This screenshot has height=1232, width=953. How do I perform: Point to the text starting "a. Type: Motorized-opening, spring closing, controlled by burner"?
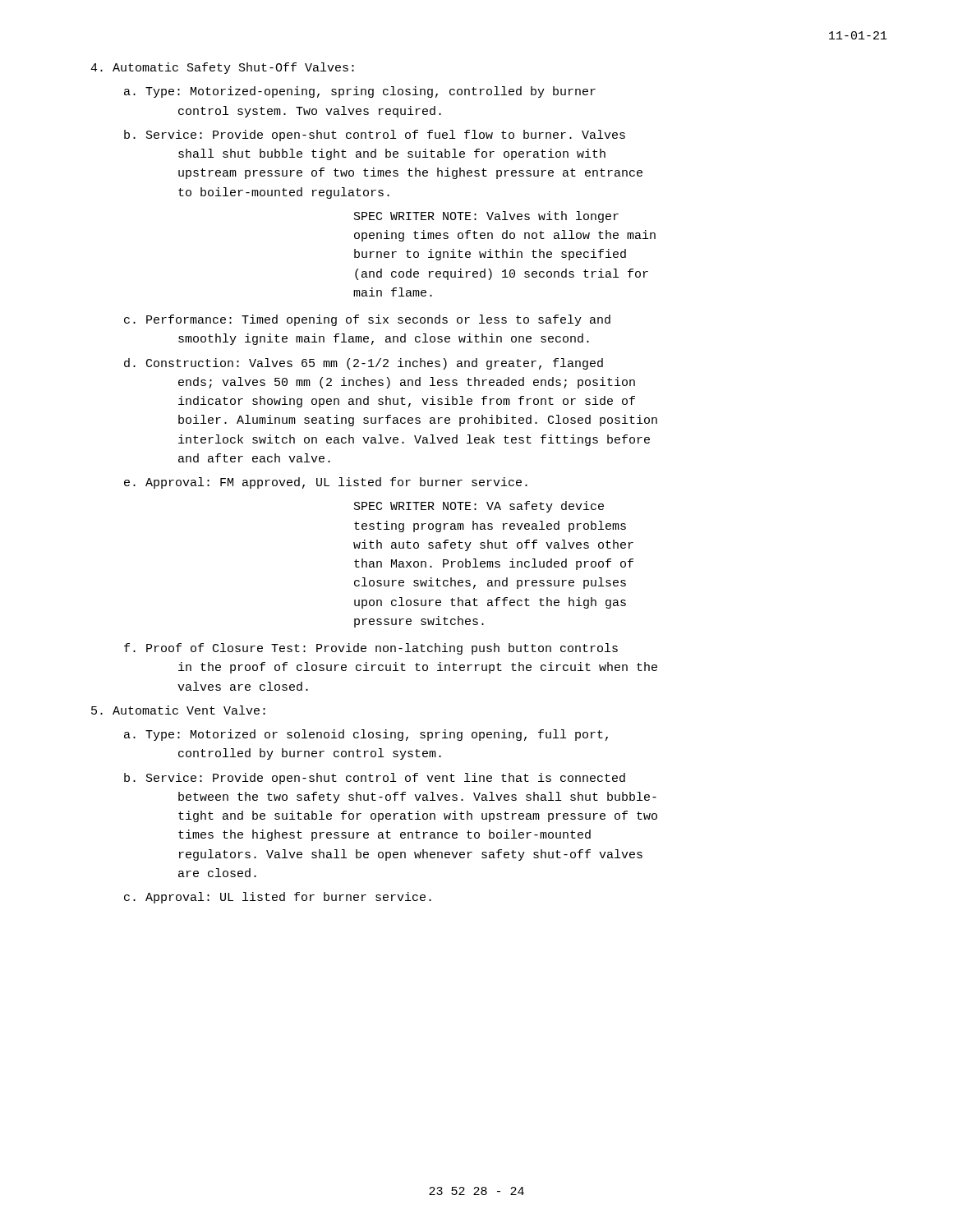click(505, 102)
